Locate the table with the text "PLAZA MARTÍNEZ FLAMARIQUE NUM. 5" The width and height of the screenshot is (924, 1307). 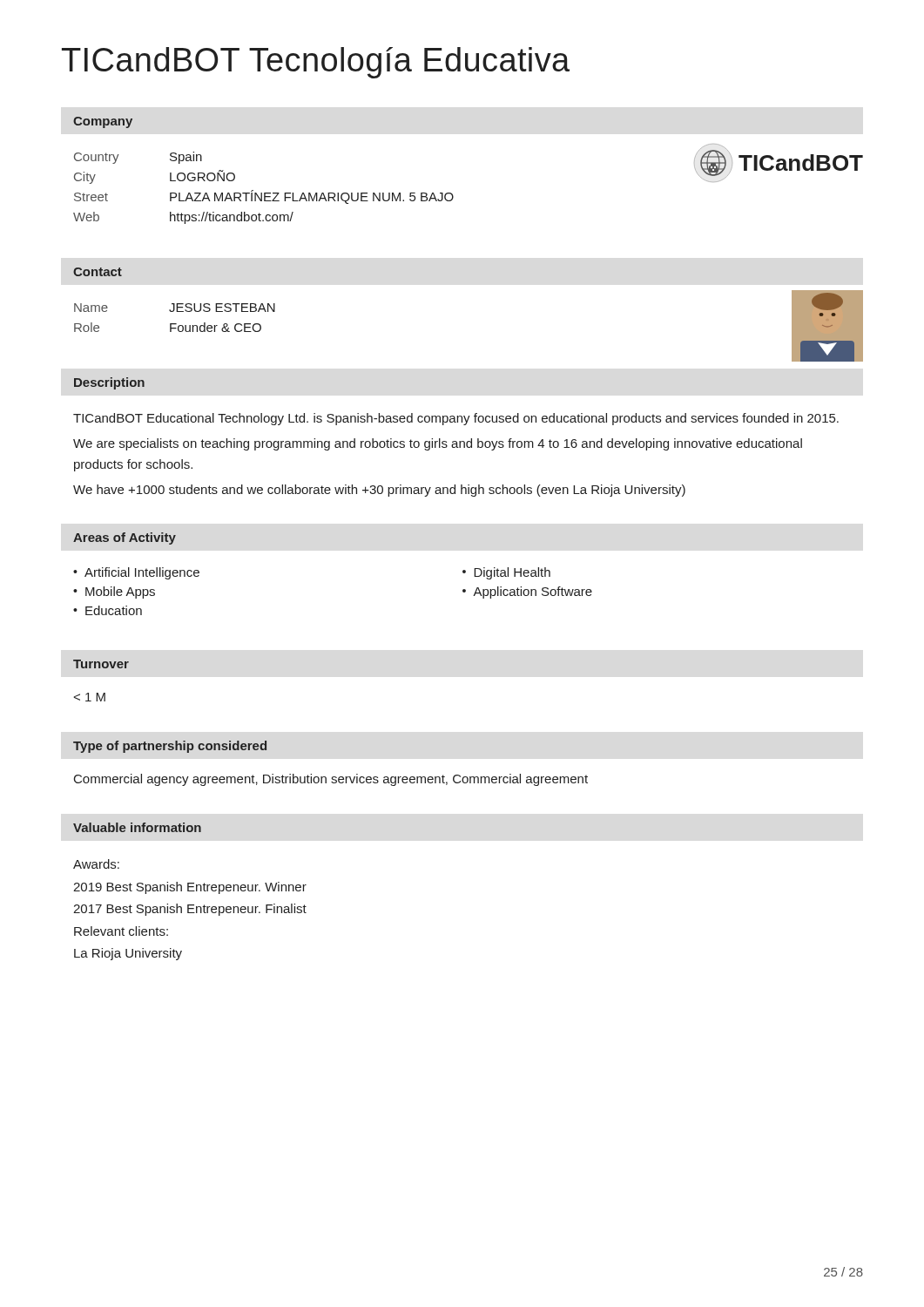tap(462, 188)
